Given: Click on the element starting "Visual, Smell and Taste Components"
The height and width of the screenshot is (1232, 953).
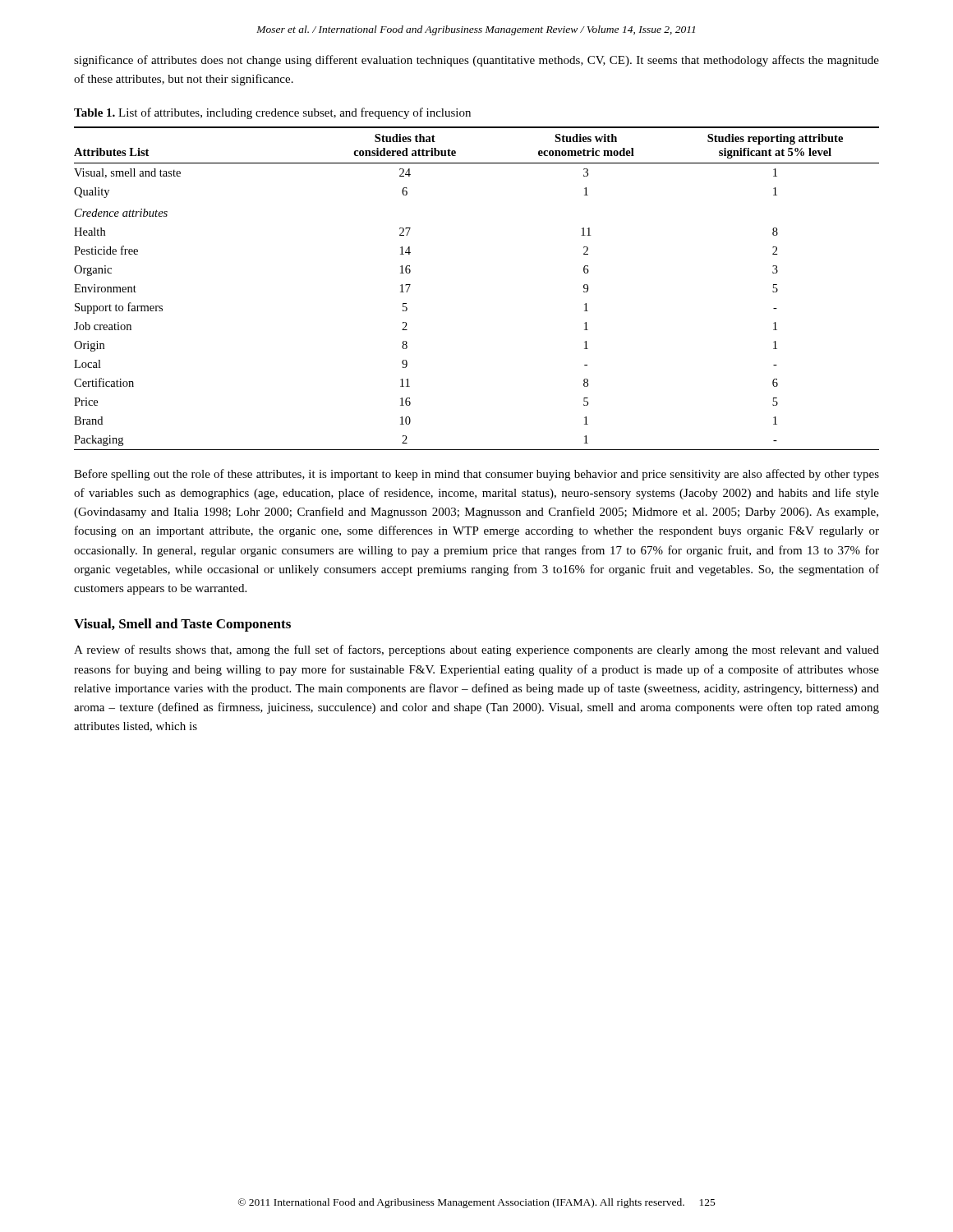Looking at the screenshot, I should (183, 624).
